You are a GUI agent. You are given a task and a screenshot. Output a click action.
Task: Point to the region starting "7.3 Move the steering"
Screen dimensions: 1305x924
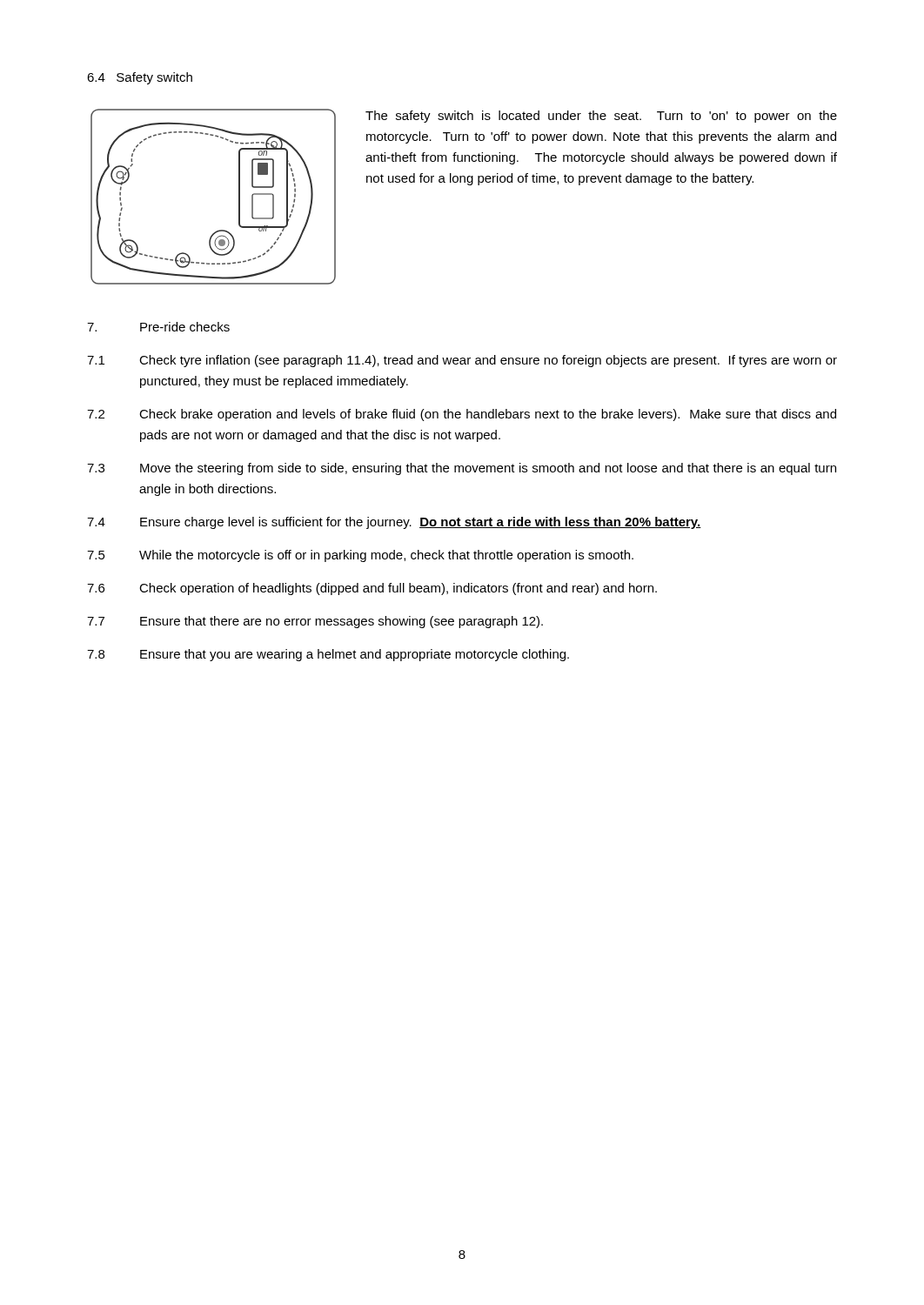coord(462,479)
